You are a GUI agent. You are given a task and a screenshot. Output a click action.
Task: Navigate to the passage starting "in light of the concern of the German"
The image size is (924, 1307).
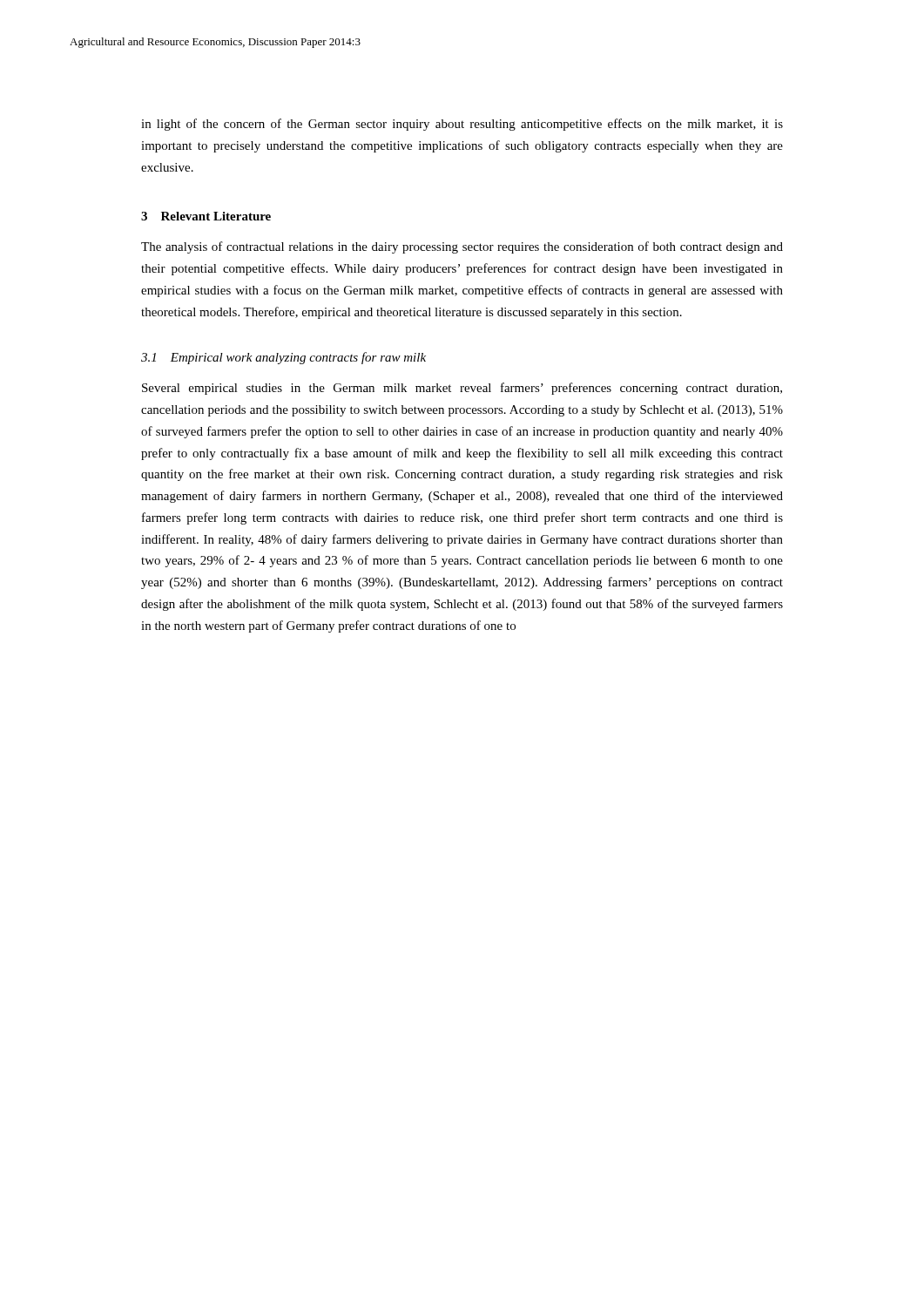tap(462, 145)
